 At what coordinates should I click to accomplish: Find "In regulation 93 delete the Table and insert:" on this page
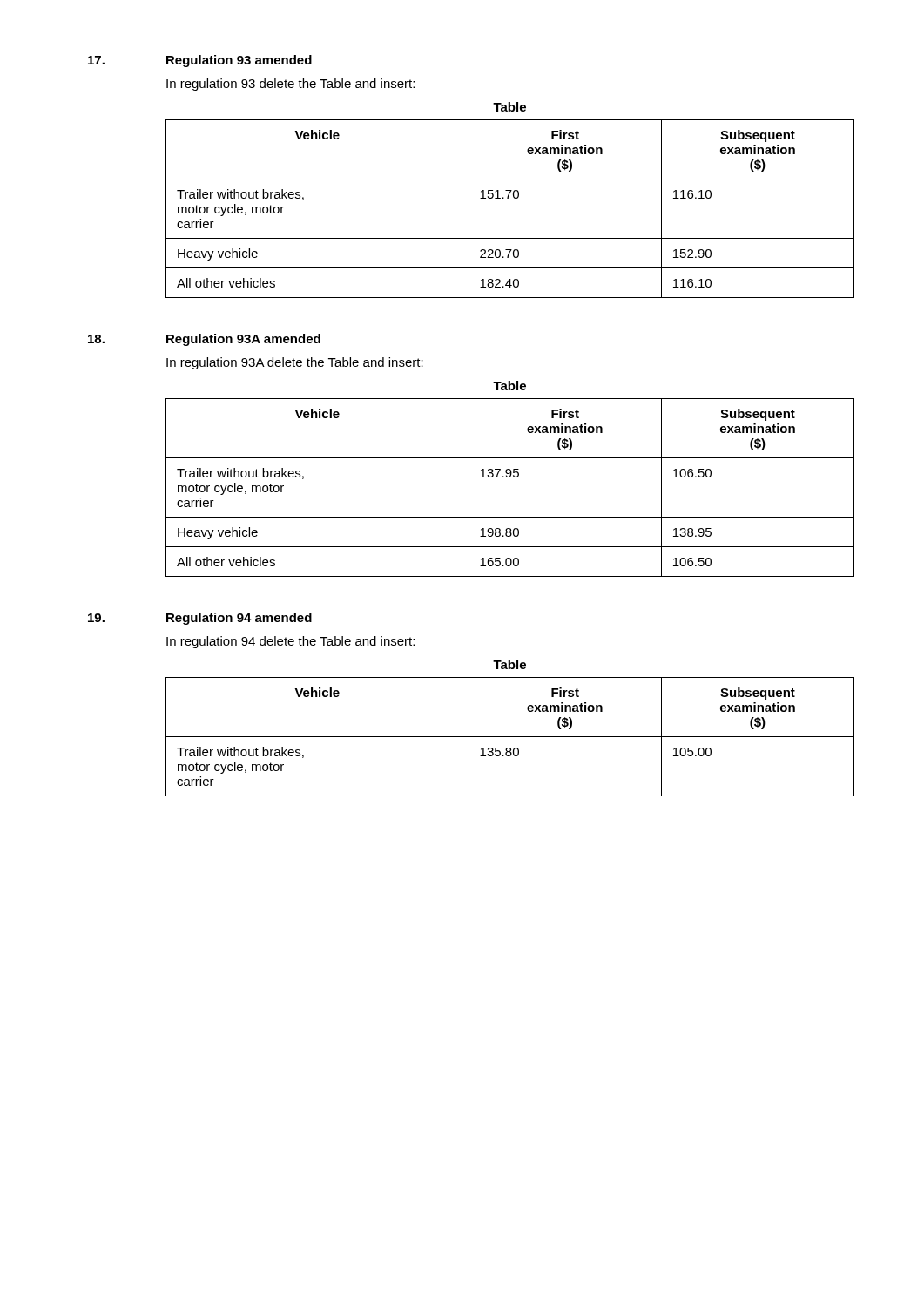(x=291, y=83)
